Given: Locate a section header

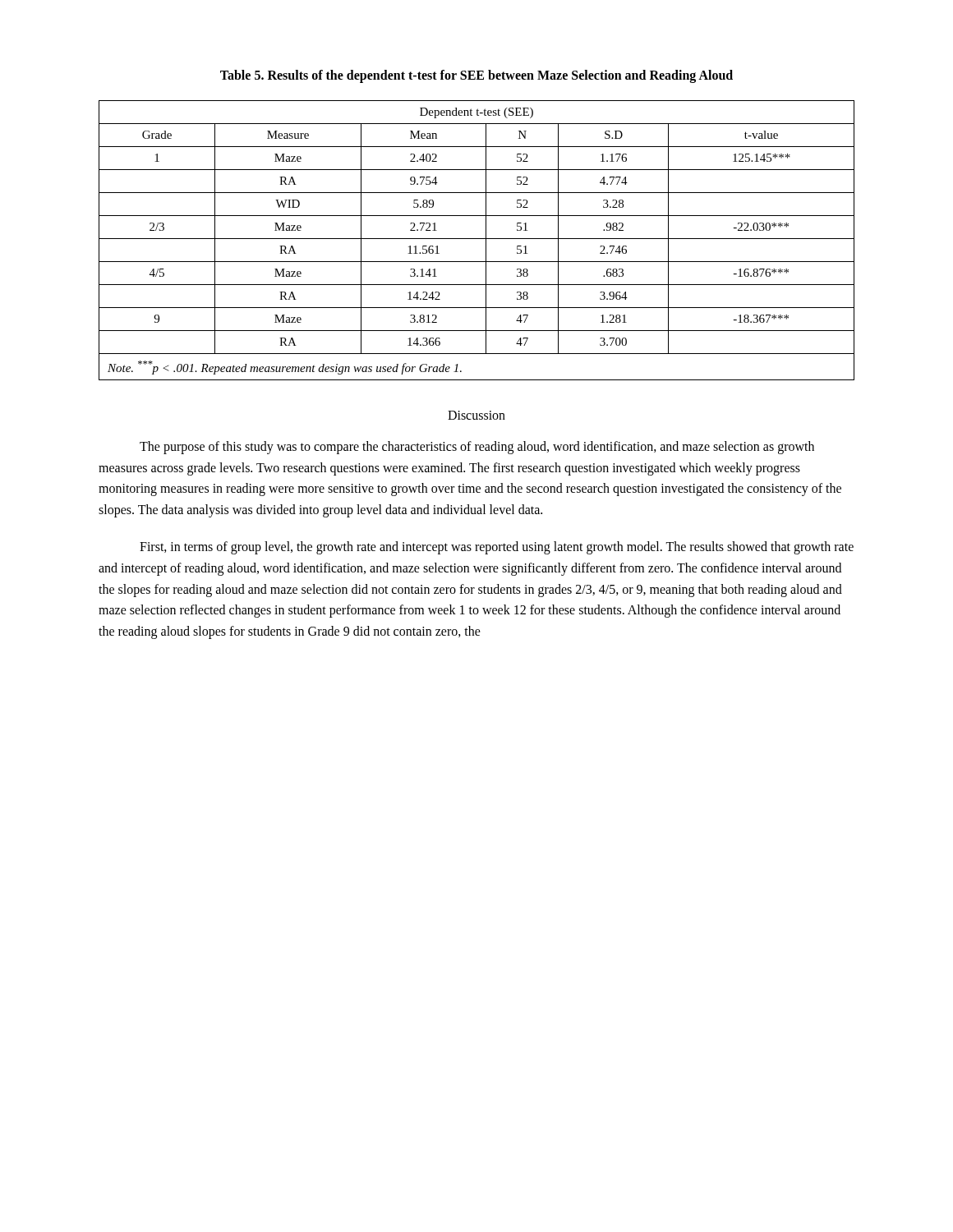Looking at the screenshot, I should click(x=476, y=415).
